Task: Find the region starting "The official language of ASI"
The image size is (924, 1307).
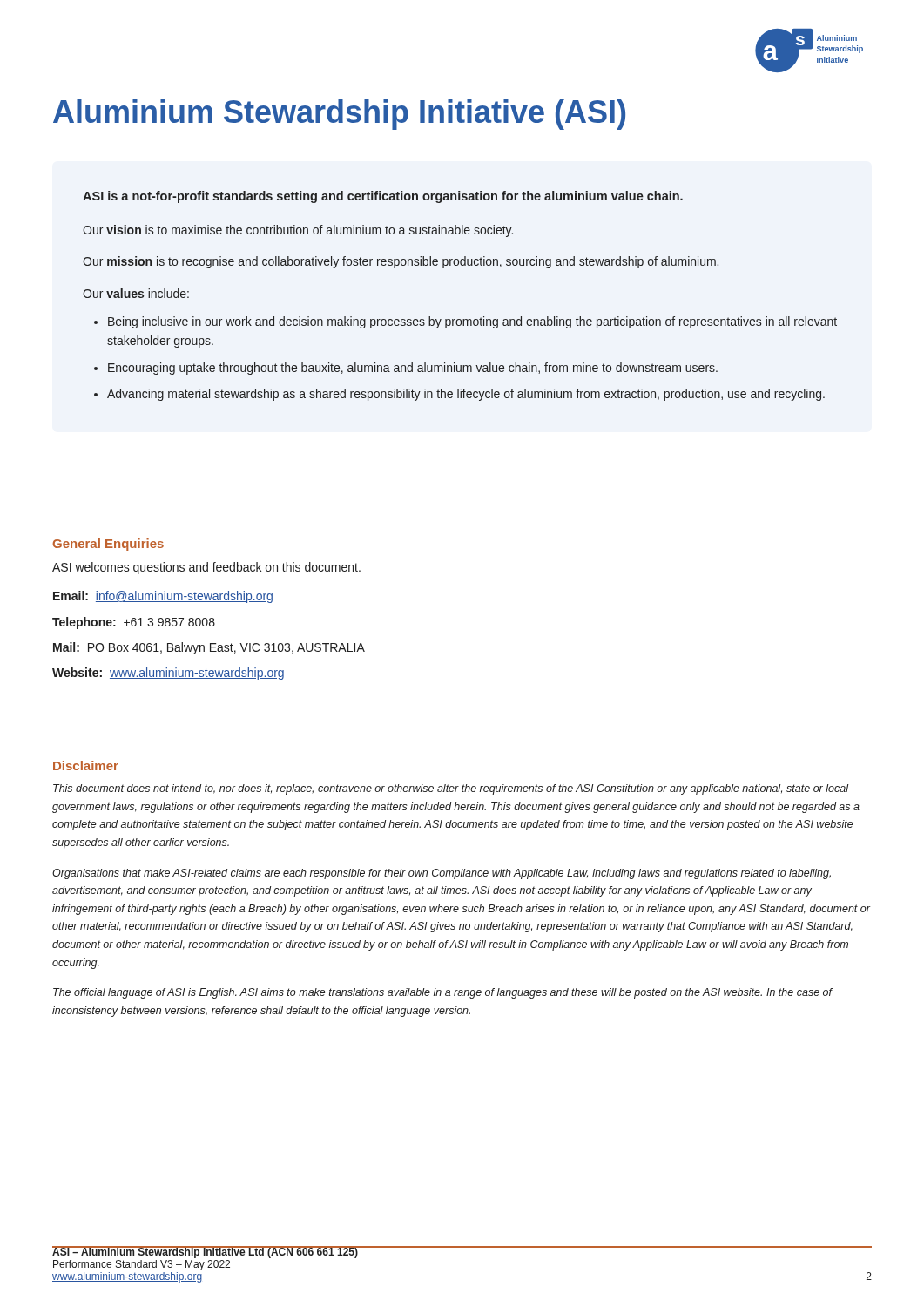Action: 442,1002
